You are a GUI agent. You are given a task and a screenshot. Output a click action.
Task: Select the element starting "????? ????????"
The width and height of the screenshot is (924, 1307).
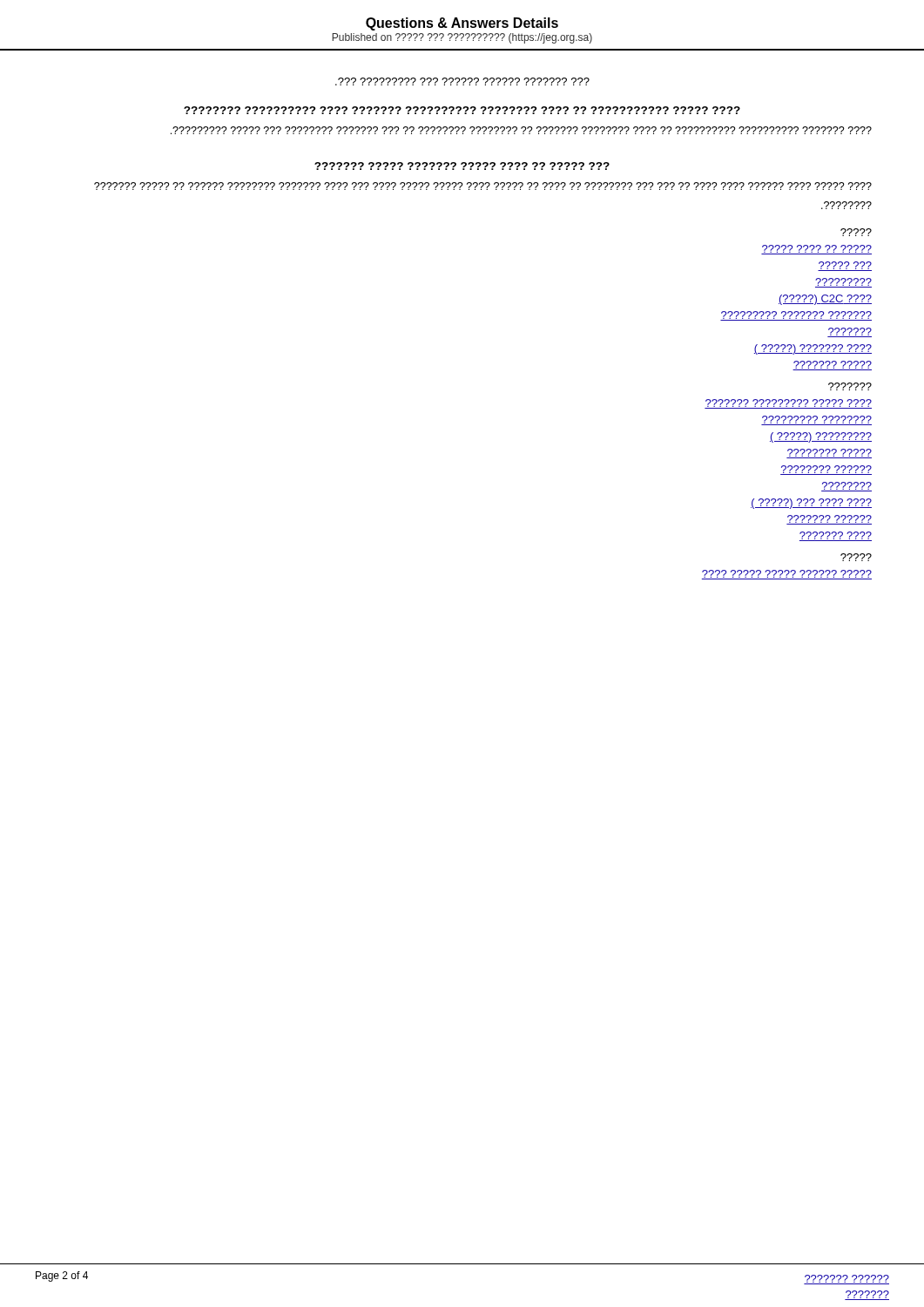click(829, 454)
